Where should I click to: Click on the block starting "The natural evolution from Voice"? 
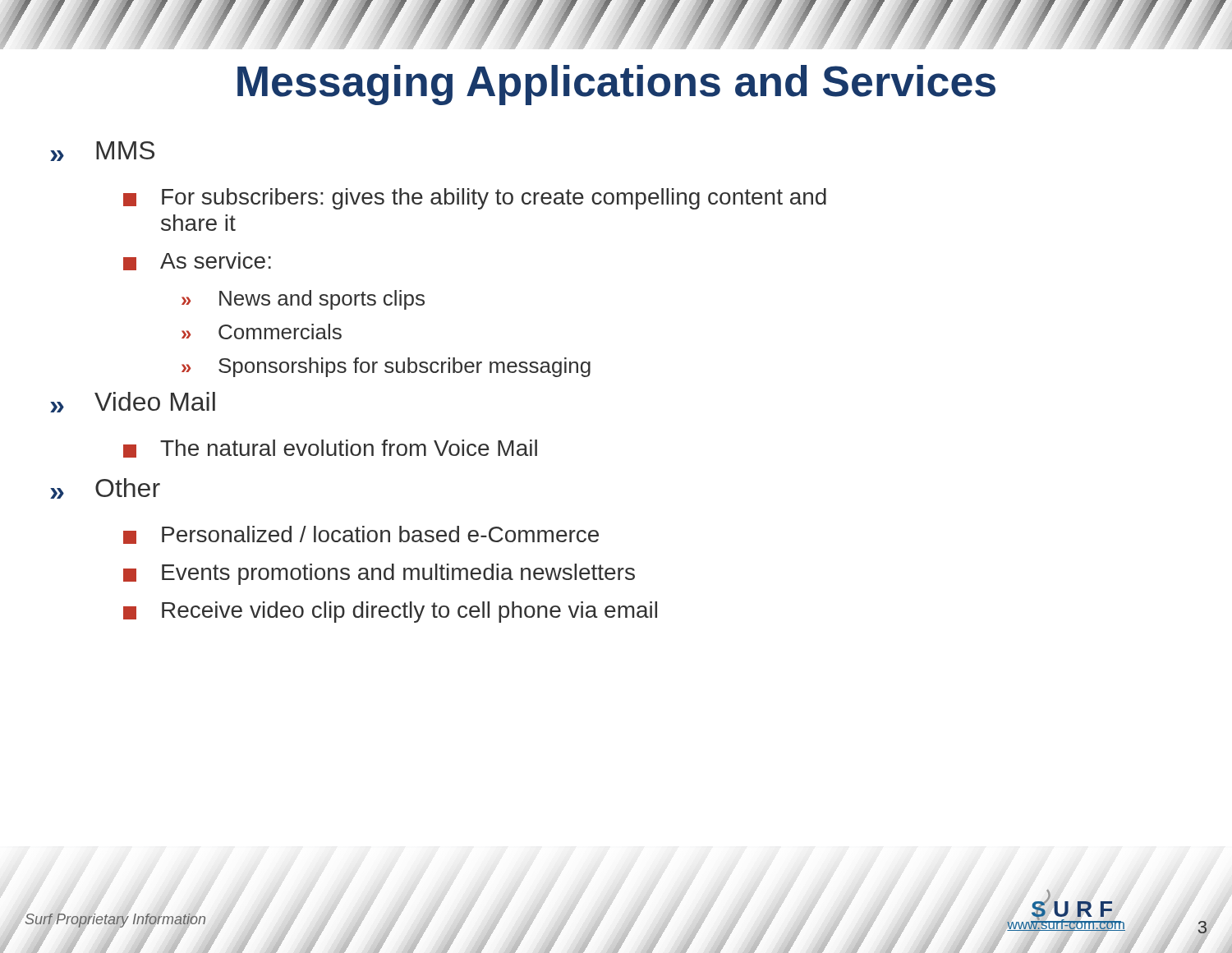point(331,449)
